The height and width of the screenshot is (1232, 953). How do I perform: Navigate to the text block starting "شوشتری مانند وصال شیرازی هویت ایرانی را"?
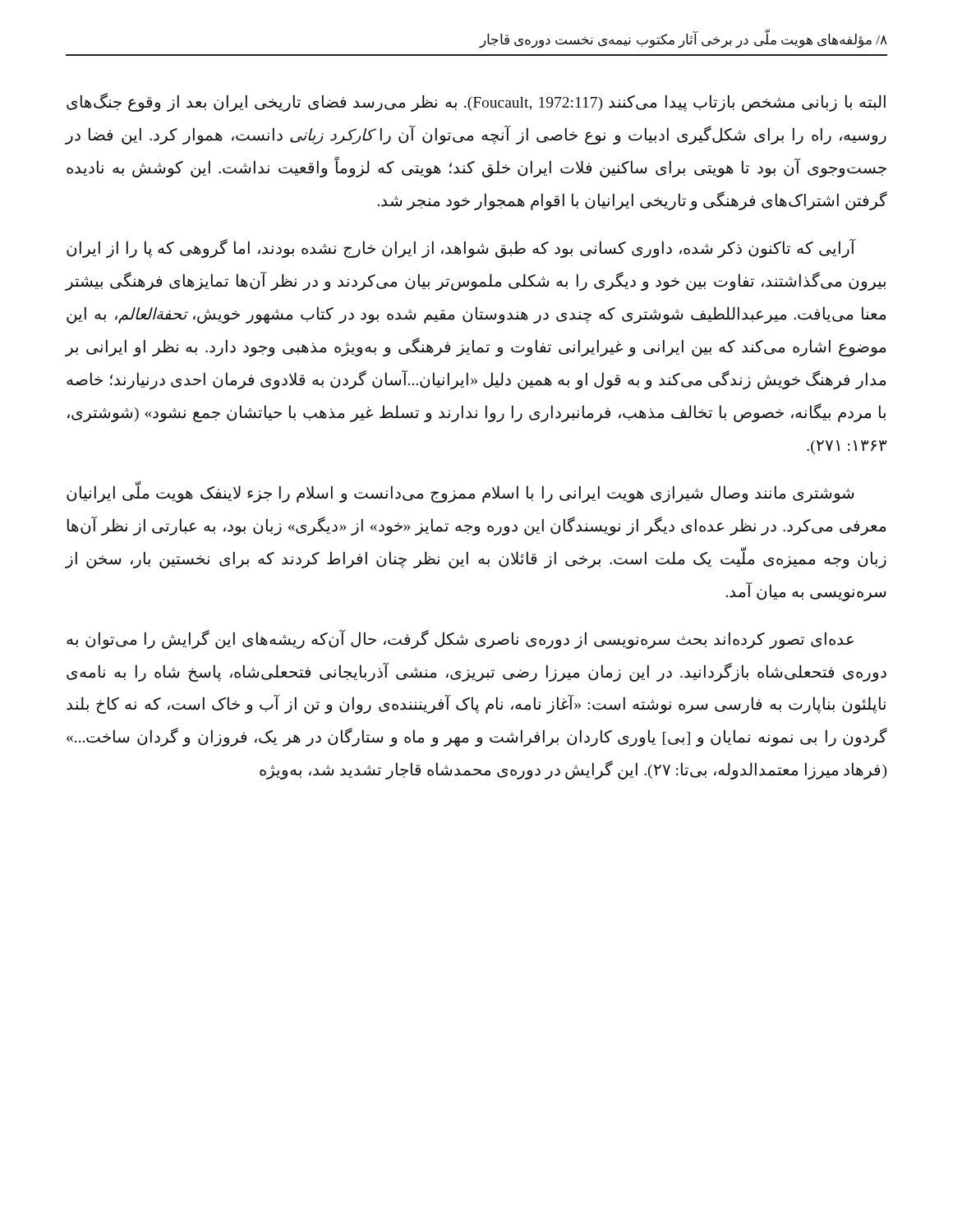click(x=476, y=542)
